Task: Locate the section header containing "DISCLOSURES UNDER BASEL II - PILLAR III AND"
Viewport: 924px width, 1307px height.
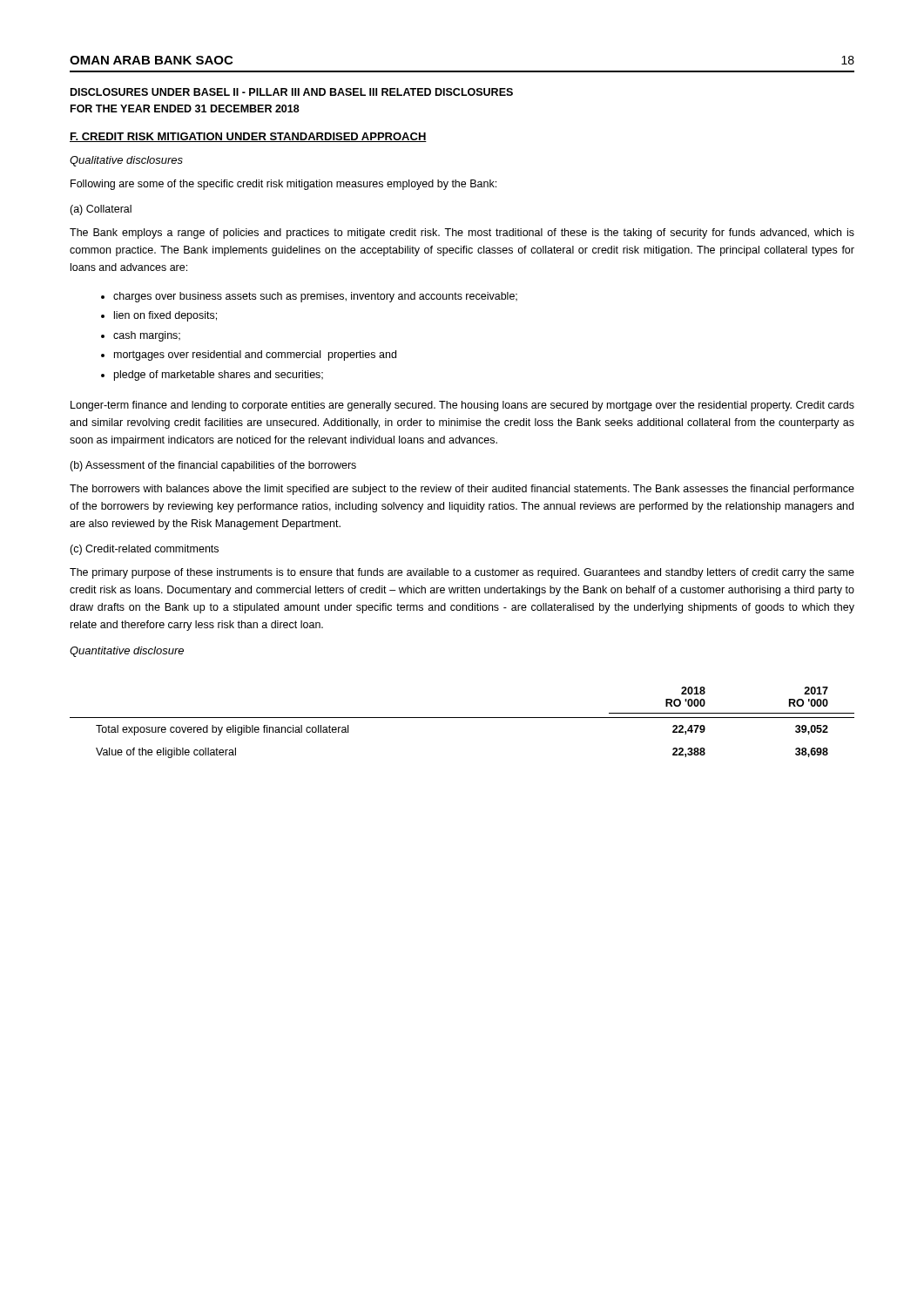Action: (291, 101)
